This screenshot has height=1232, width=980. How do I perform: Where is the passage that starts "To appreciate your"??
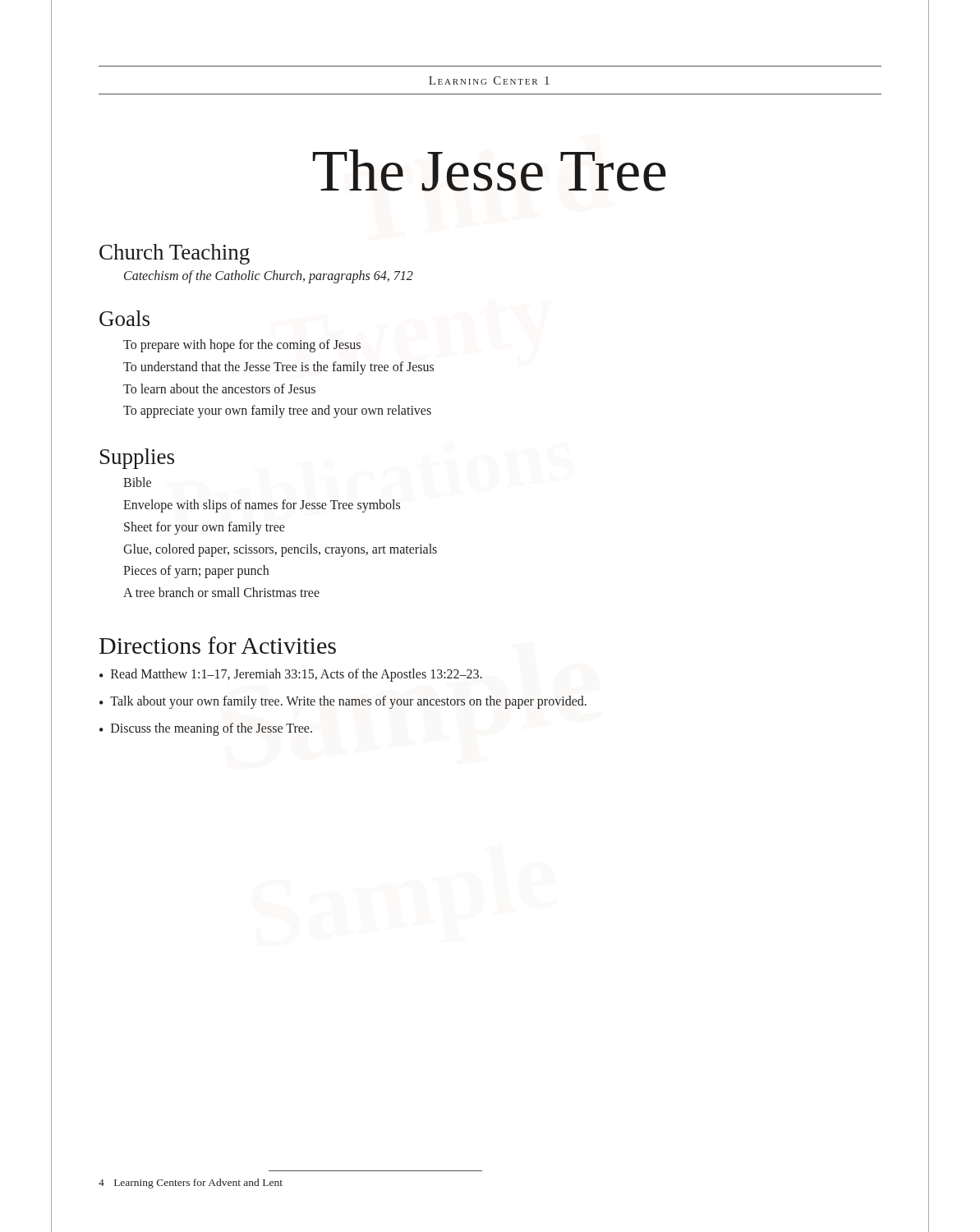pos(277,411)
